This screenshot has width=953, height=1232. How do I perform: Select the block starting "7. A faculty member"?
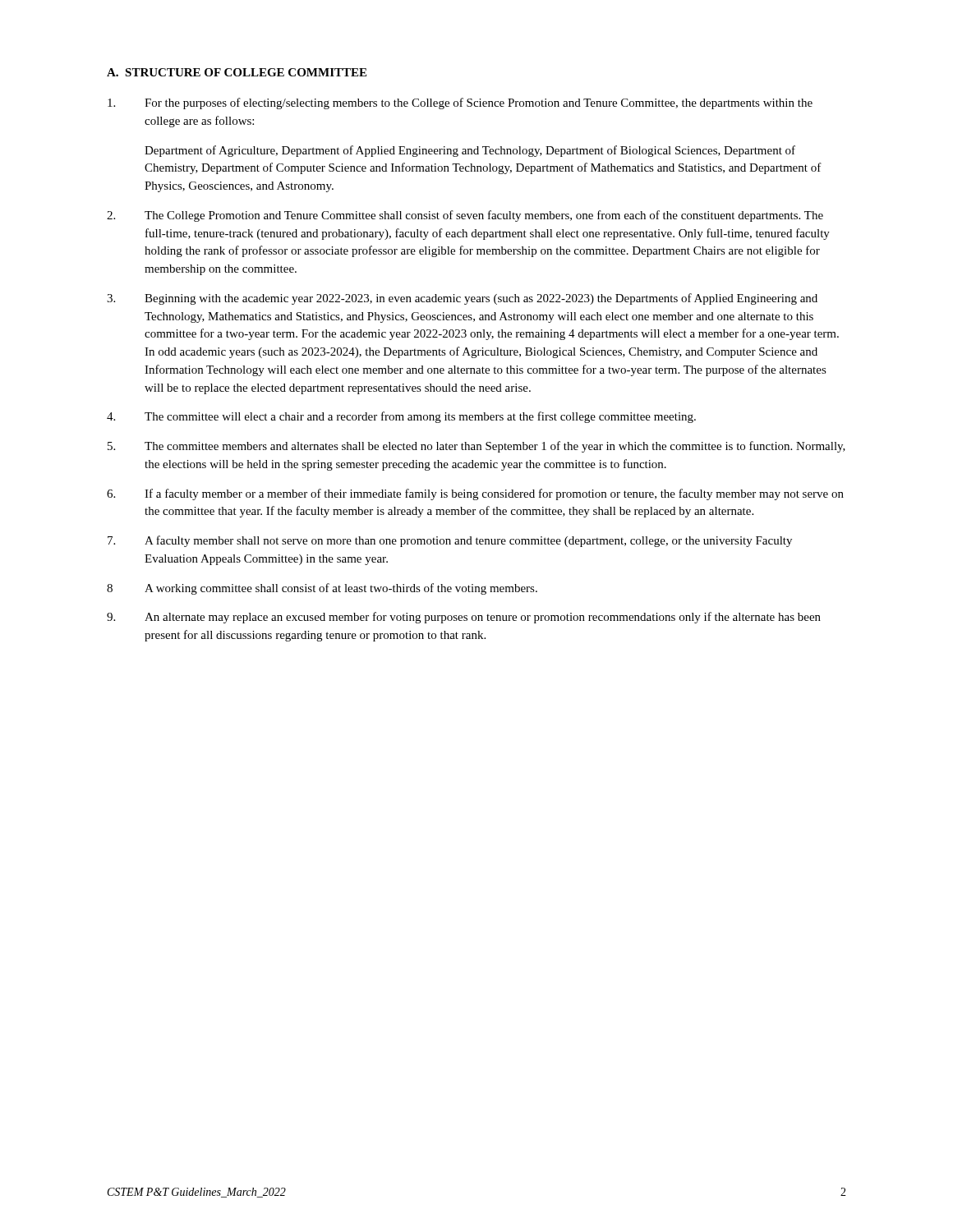coord(476,550)
